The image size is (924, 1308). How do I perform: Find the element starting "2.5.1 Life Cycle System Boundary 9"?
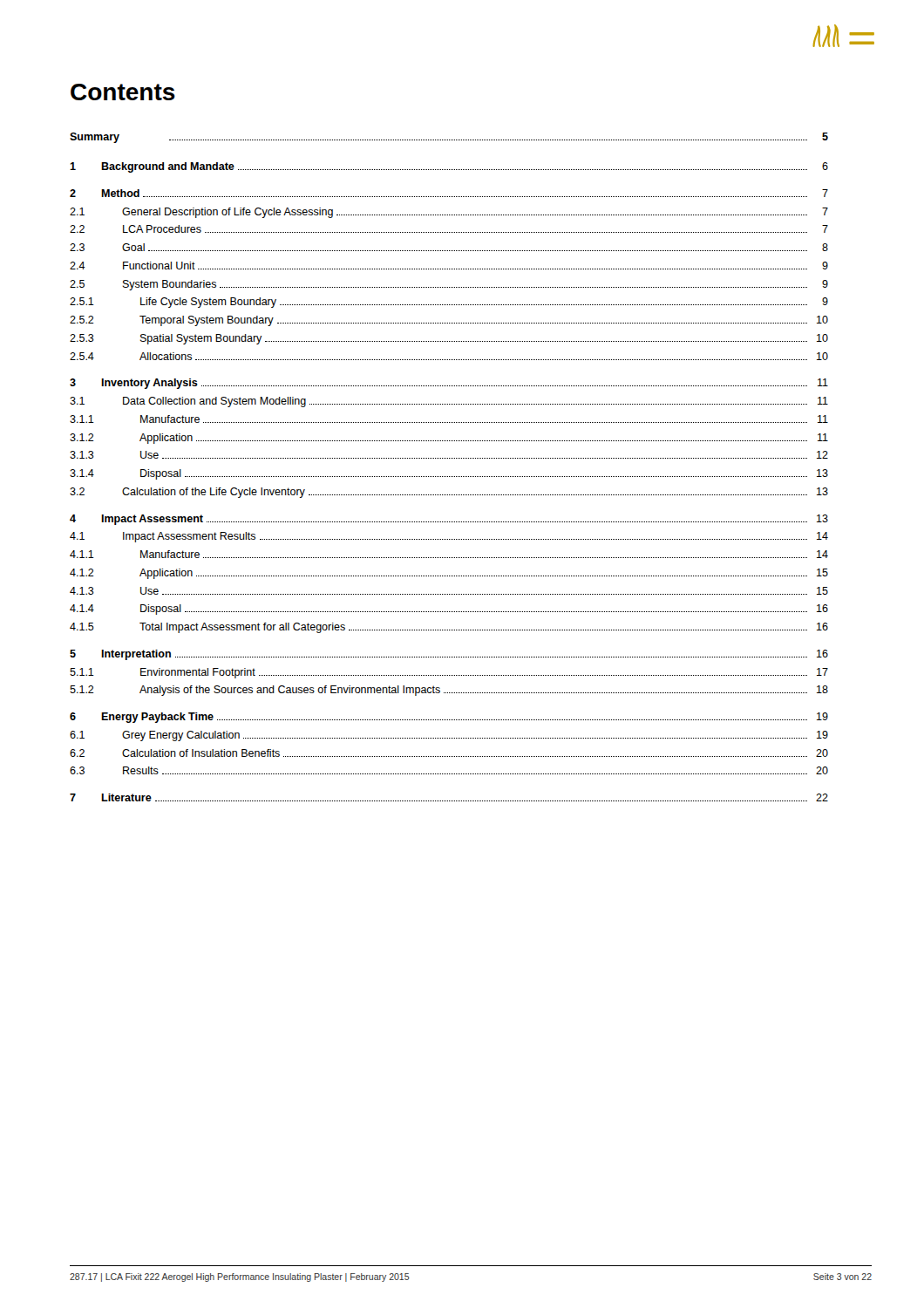pos(449,302)
